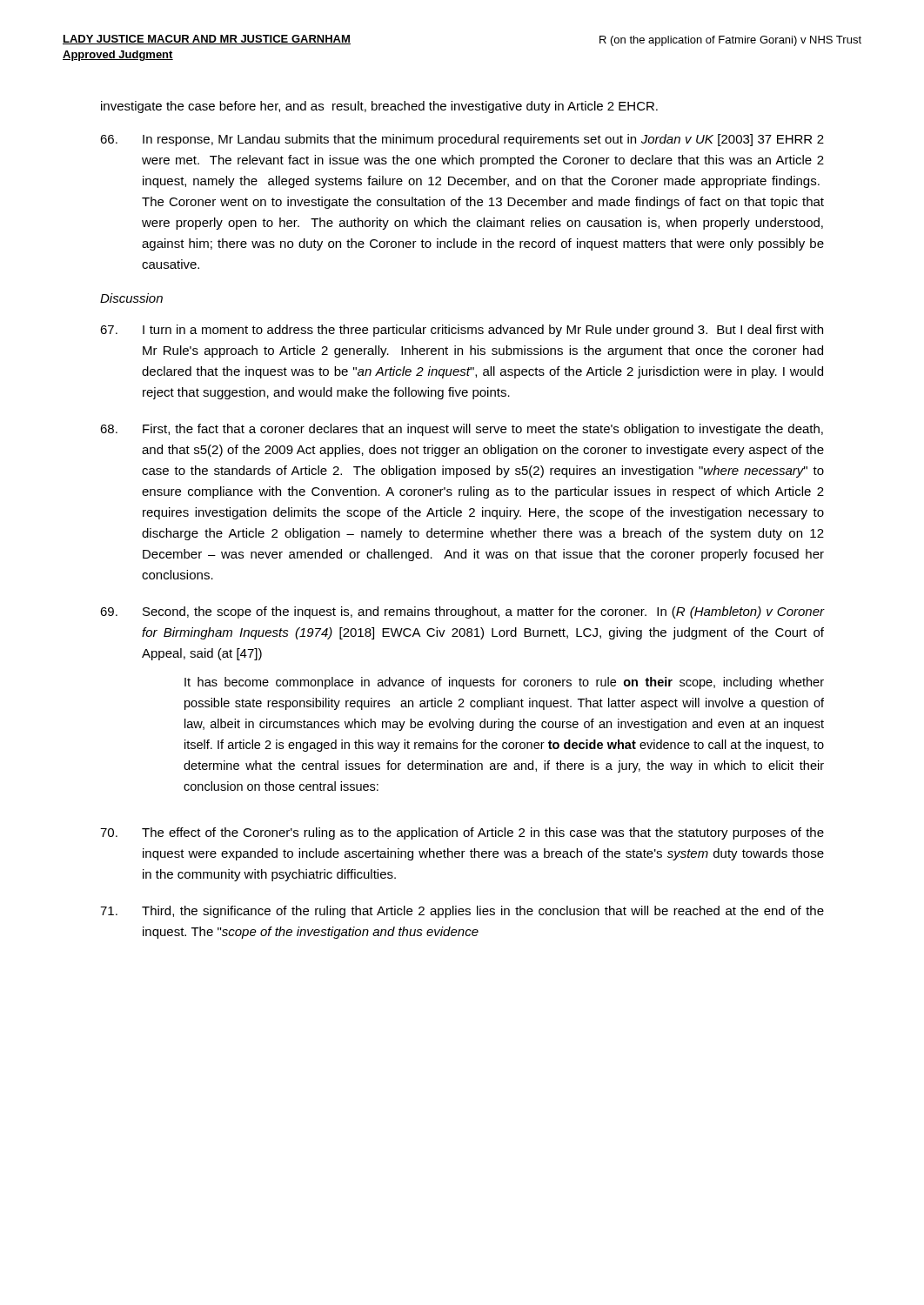Locate the text block containing "investigate the case before"

coord(379,106)
